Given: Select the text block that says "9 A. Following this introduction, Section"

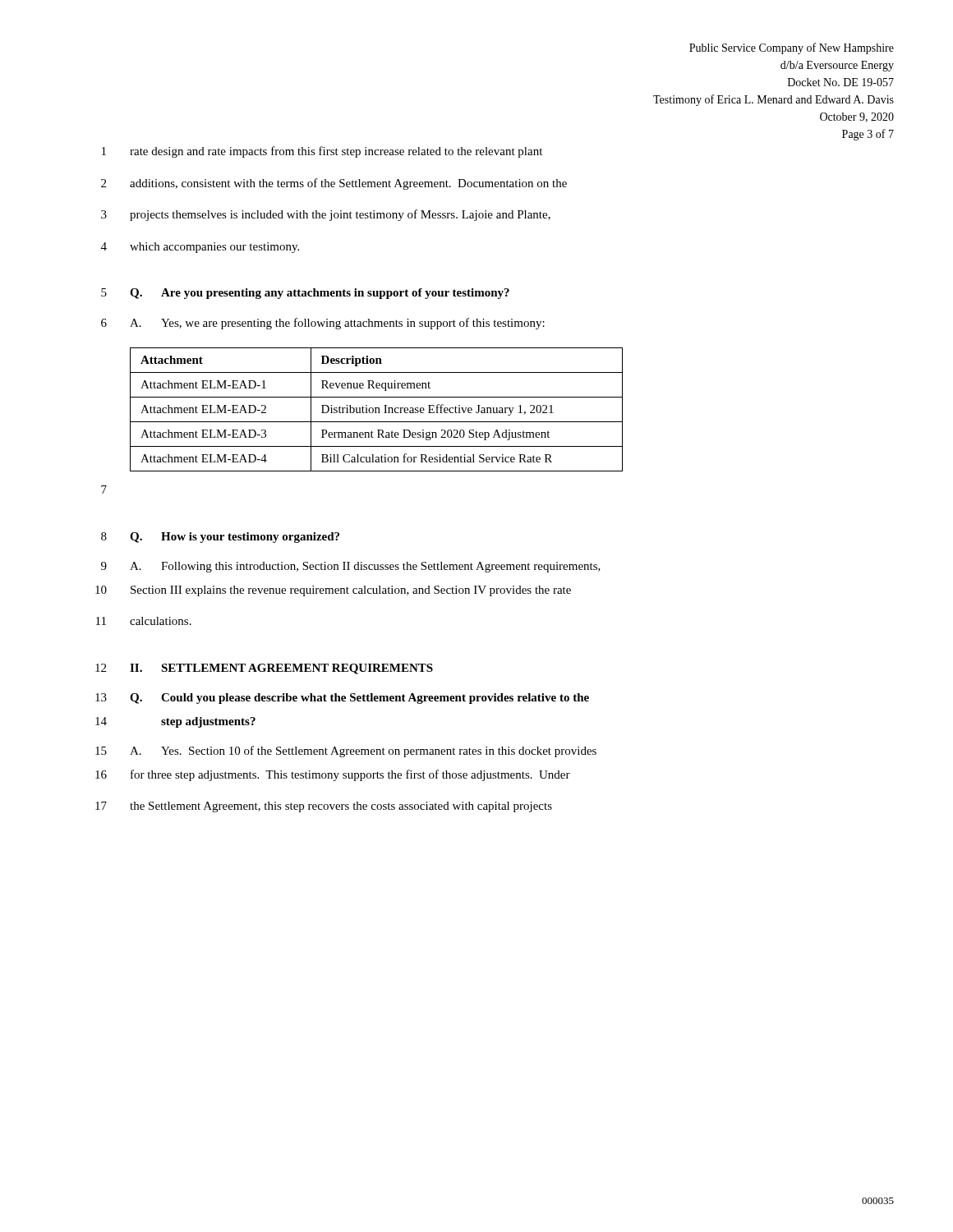Looking at the screenshot, I should coord(476,566).
